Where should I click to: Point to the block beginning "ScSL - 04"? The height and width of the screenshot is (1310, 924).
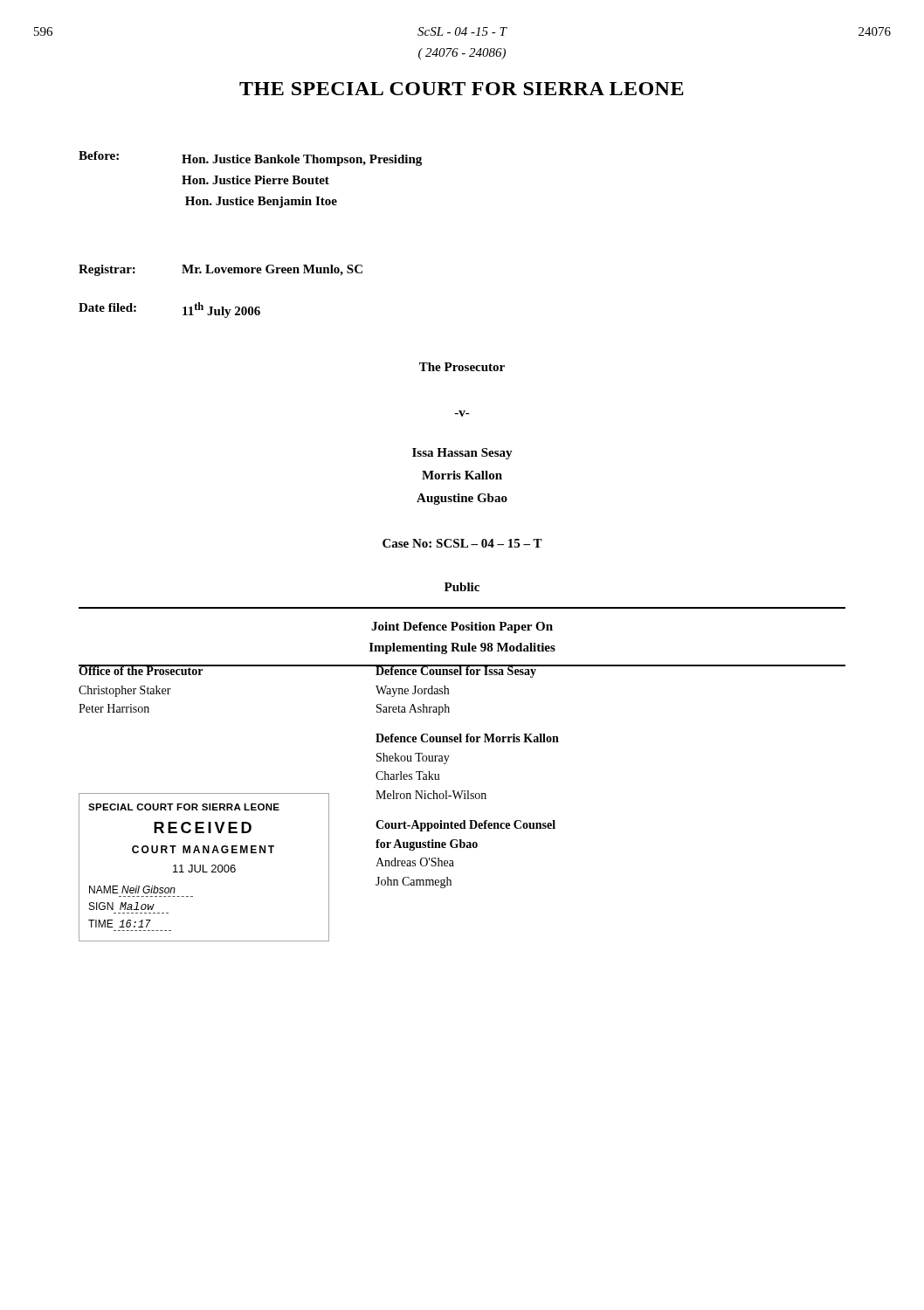pyautogui.click(x=462, y=31)
